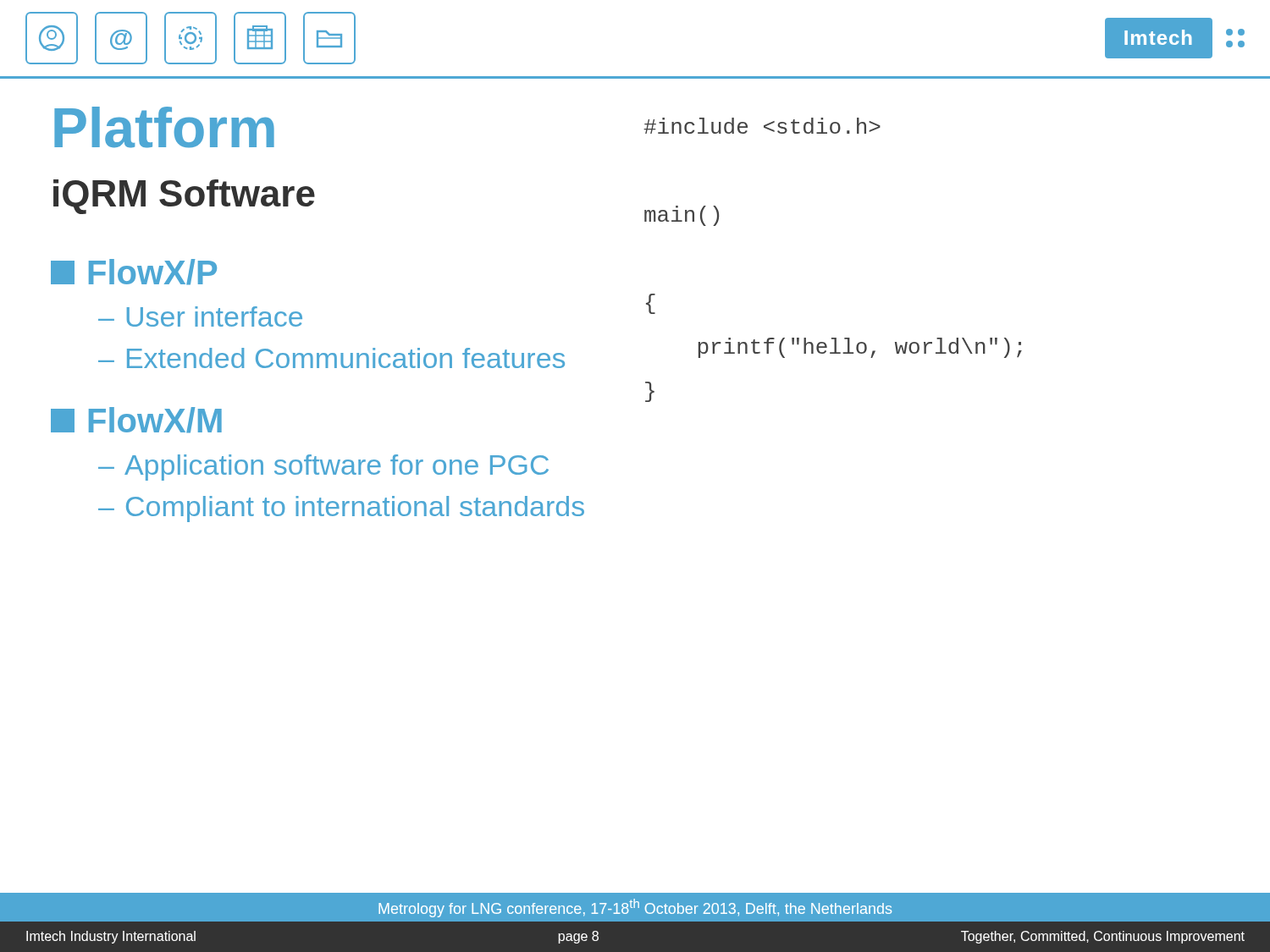1270x952 pixels.
Task: Click where it says "– Compliant to international standards"
Action: coord(342,506)
